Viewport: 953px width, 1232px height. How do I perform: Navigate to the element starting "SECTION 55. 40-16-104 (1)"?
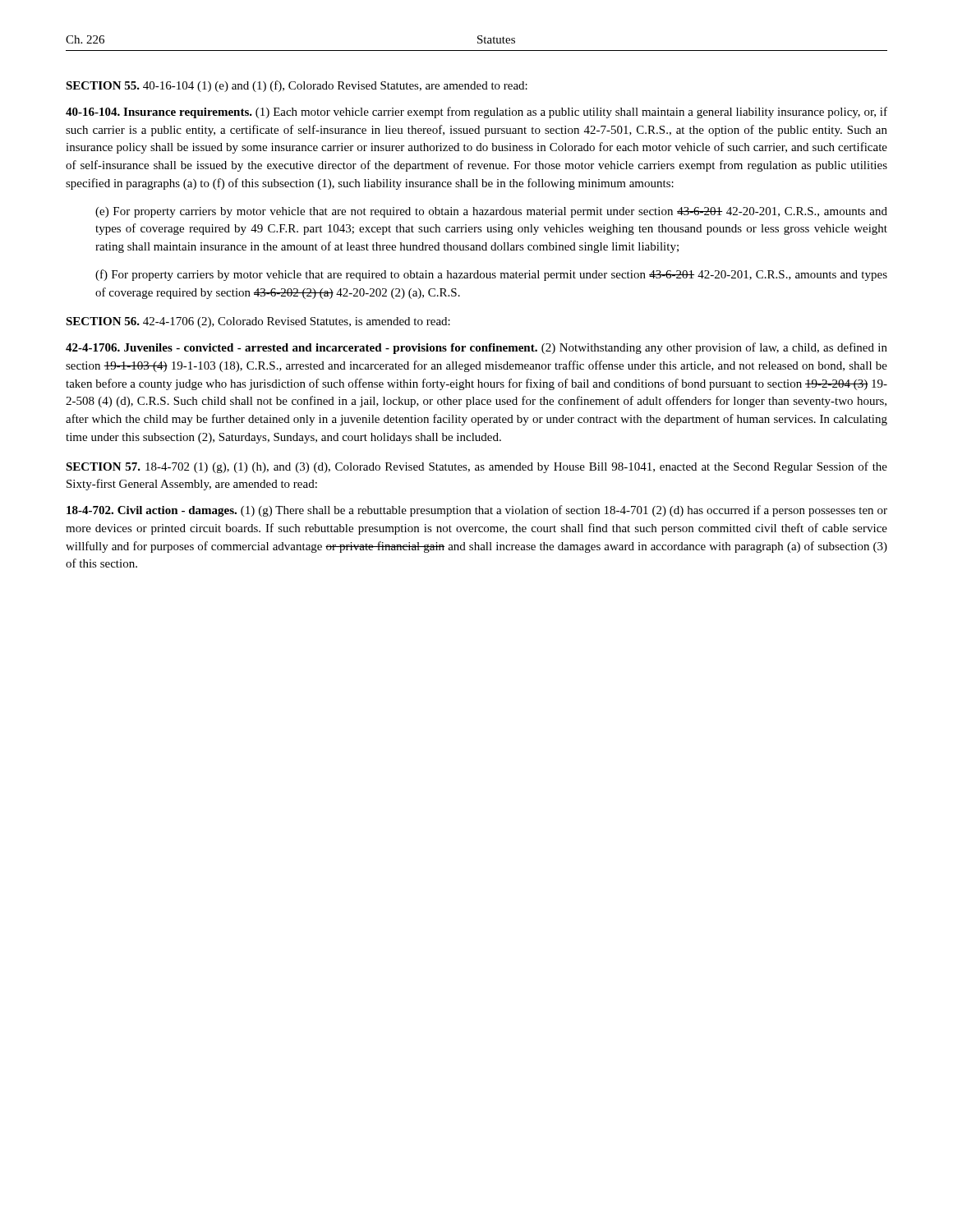click(476, 86)
